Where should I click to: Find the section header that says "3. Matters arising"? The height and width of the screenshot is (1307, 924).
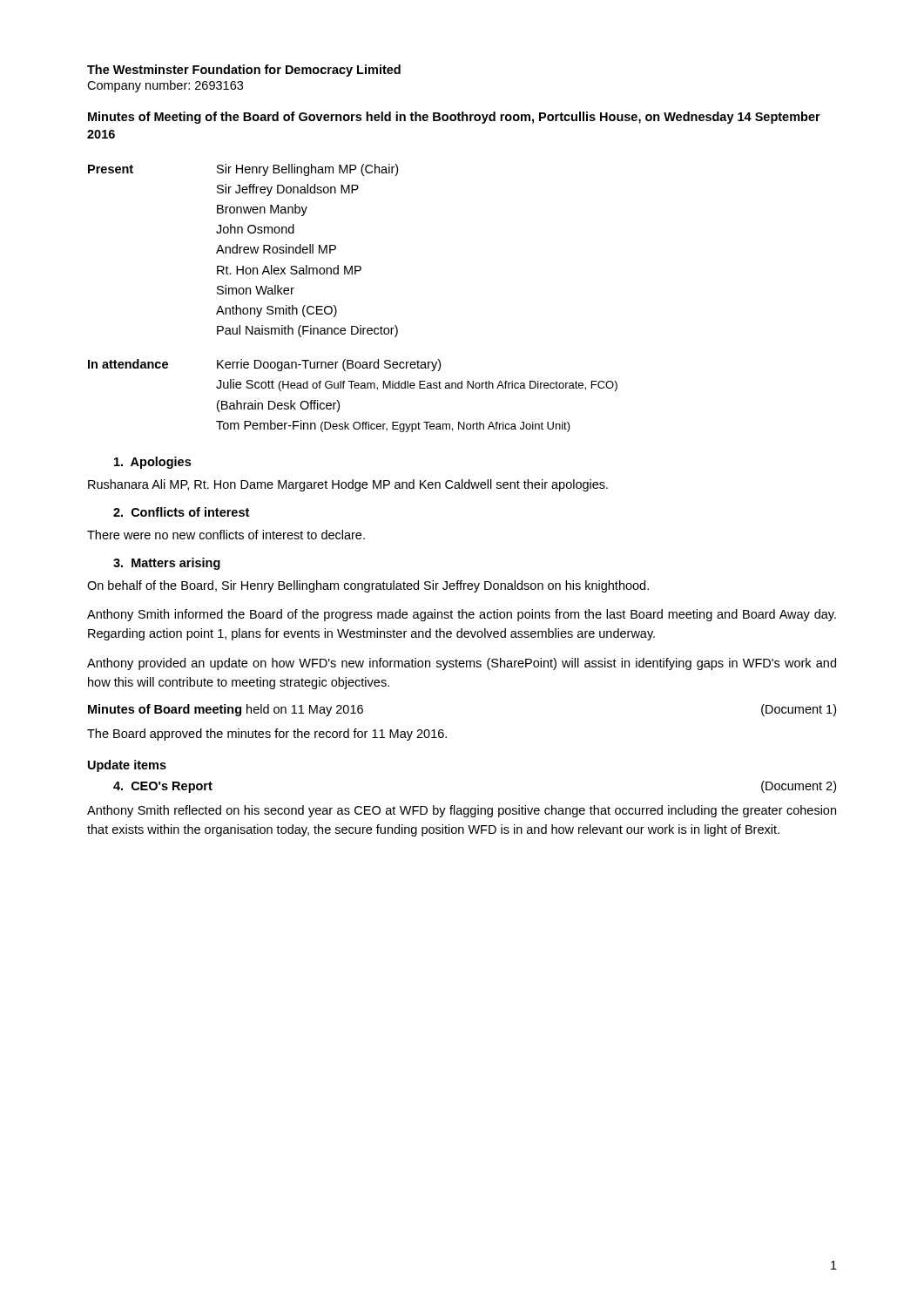pyautogui.click(x=167, y=562)
